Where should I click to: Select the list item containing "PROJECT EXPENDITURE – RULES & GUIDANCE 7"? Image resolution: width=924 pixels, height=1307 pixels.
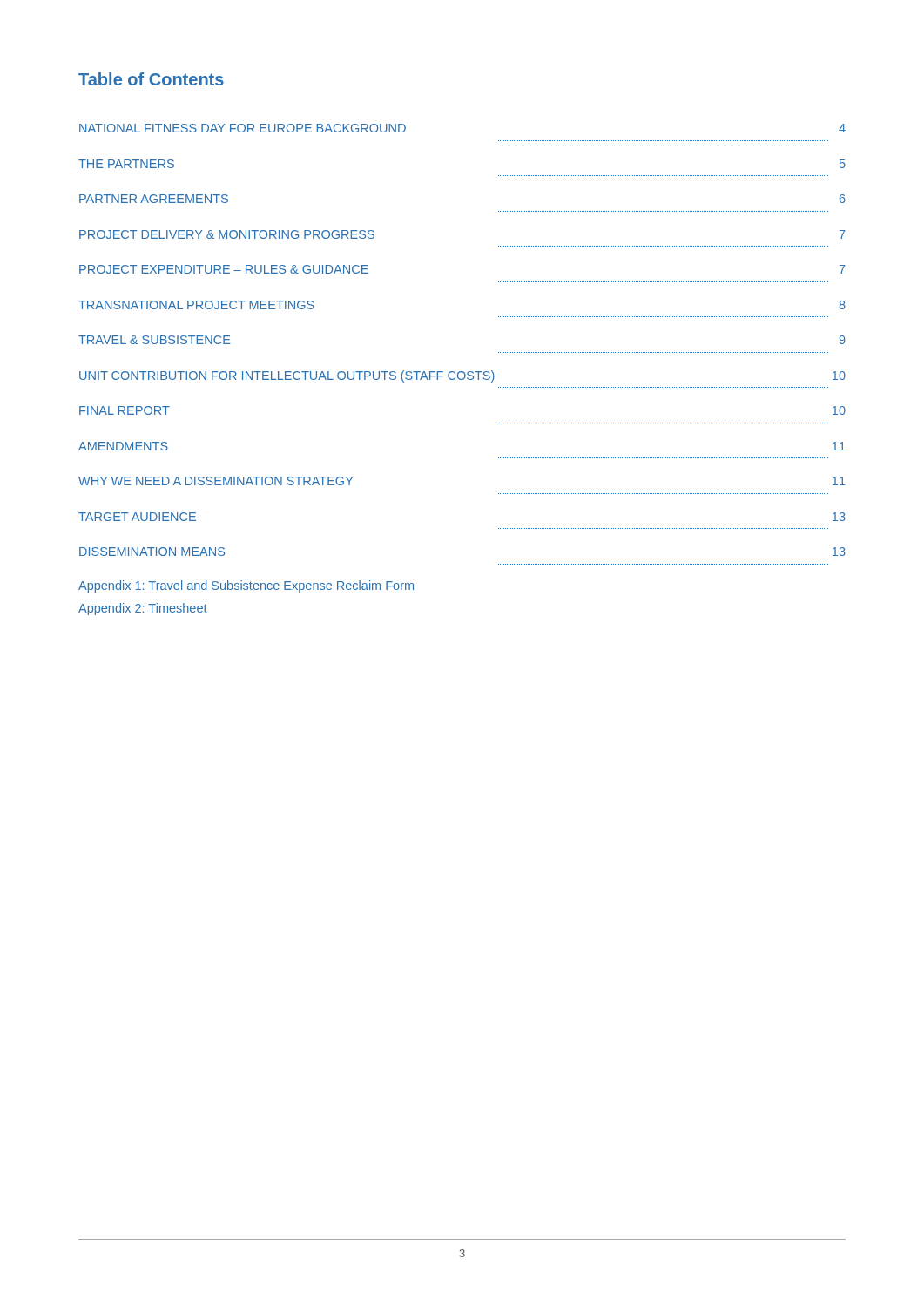coord(226,269)
